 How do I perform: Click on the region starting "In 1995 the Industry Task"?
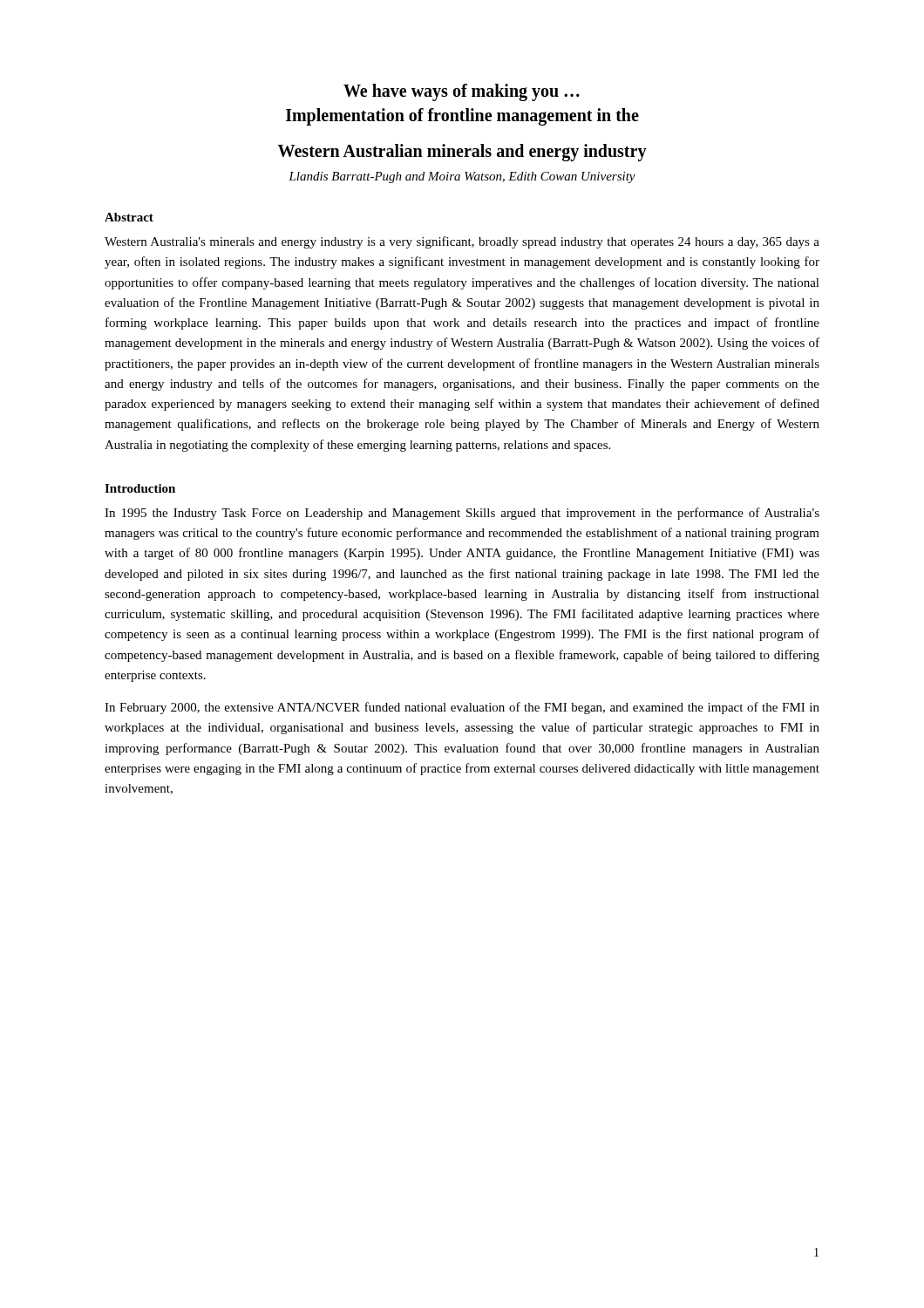462,594
